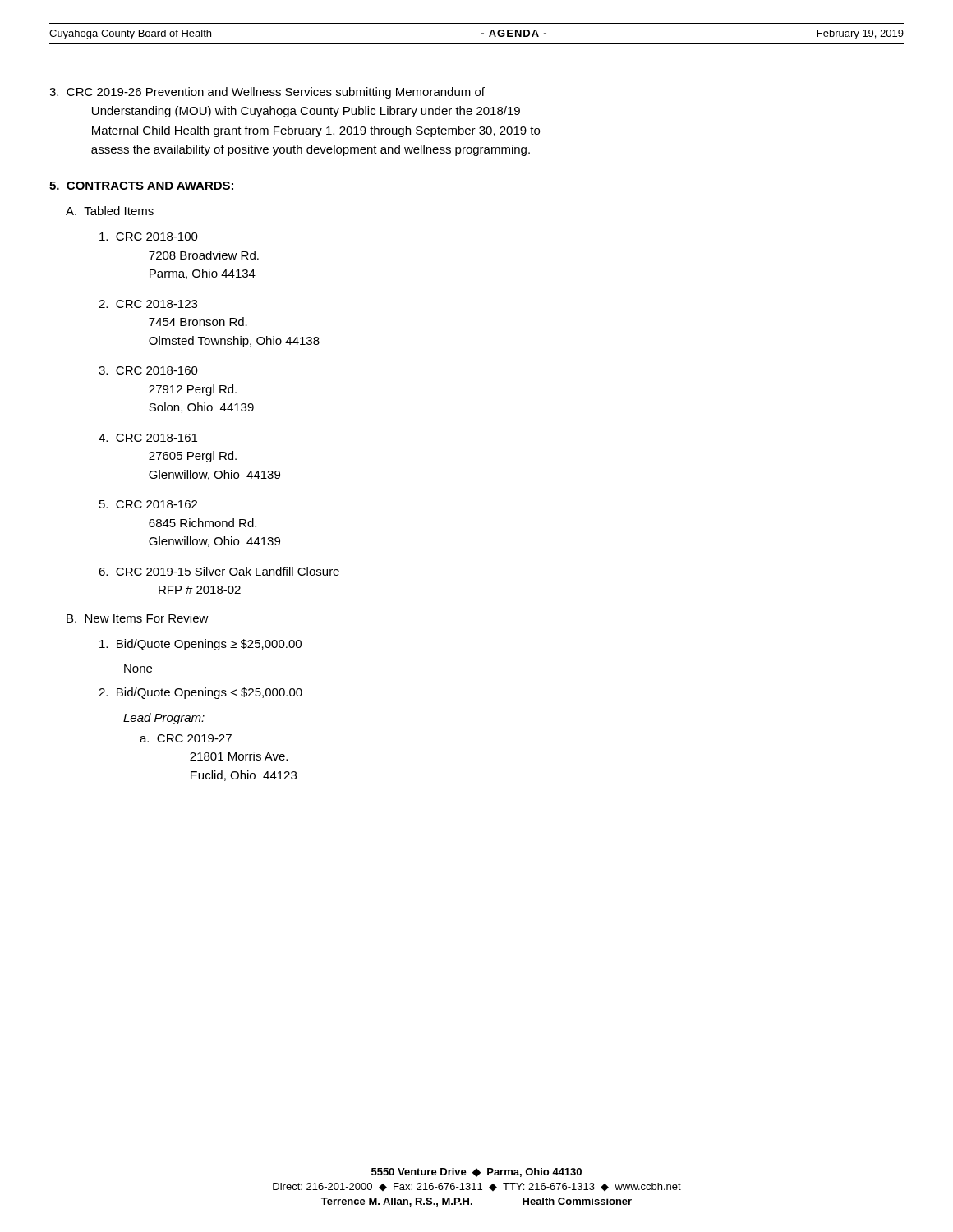Point to "2. Bid/Quote Openings < $25,000.00"
The width and height of the screenshot is (953, 1232).
200,692
